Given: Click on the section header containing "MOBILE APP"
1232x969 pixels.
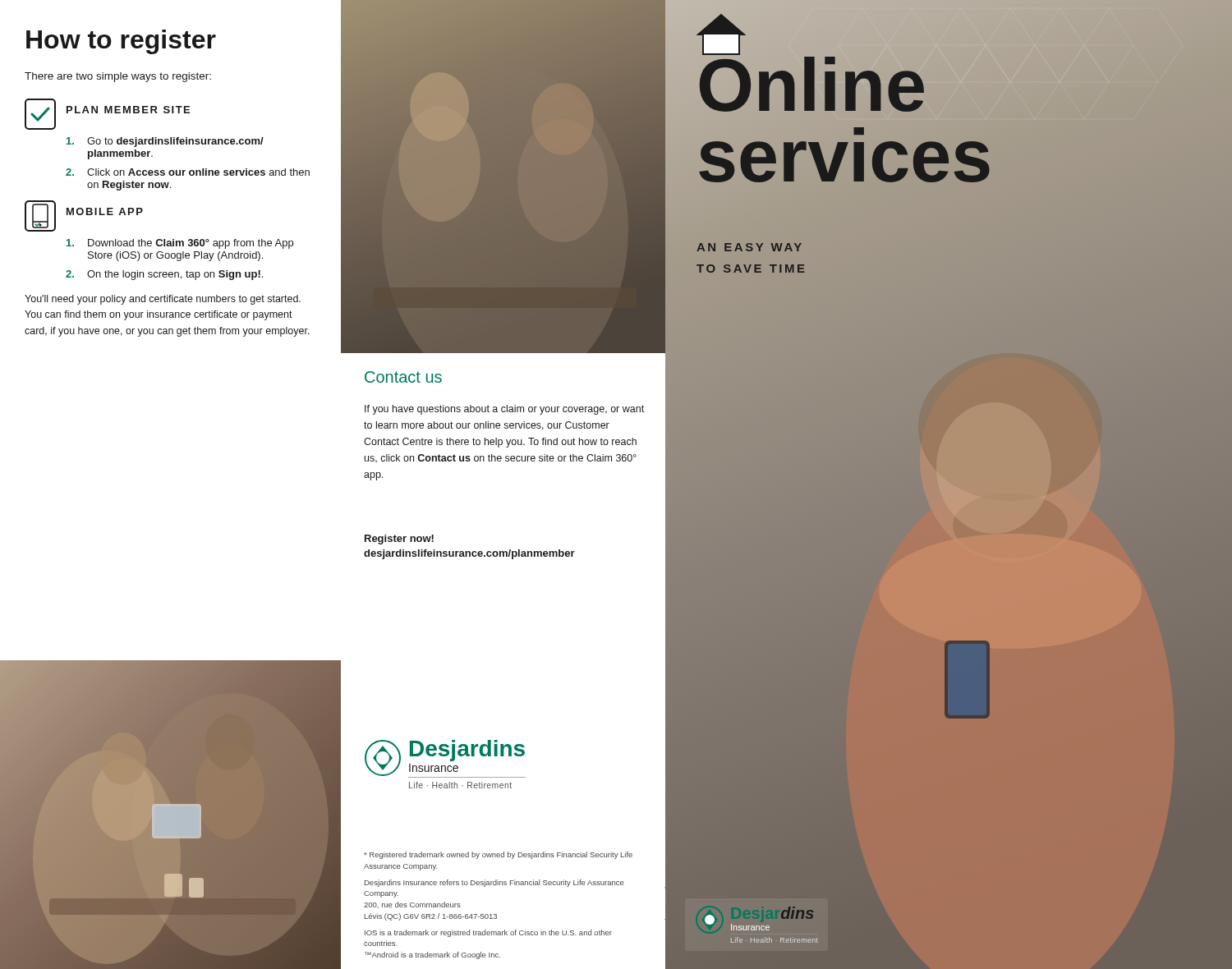Looking at the screenshot, I should 105,211.
